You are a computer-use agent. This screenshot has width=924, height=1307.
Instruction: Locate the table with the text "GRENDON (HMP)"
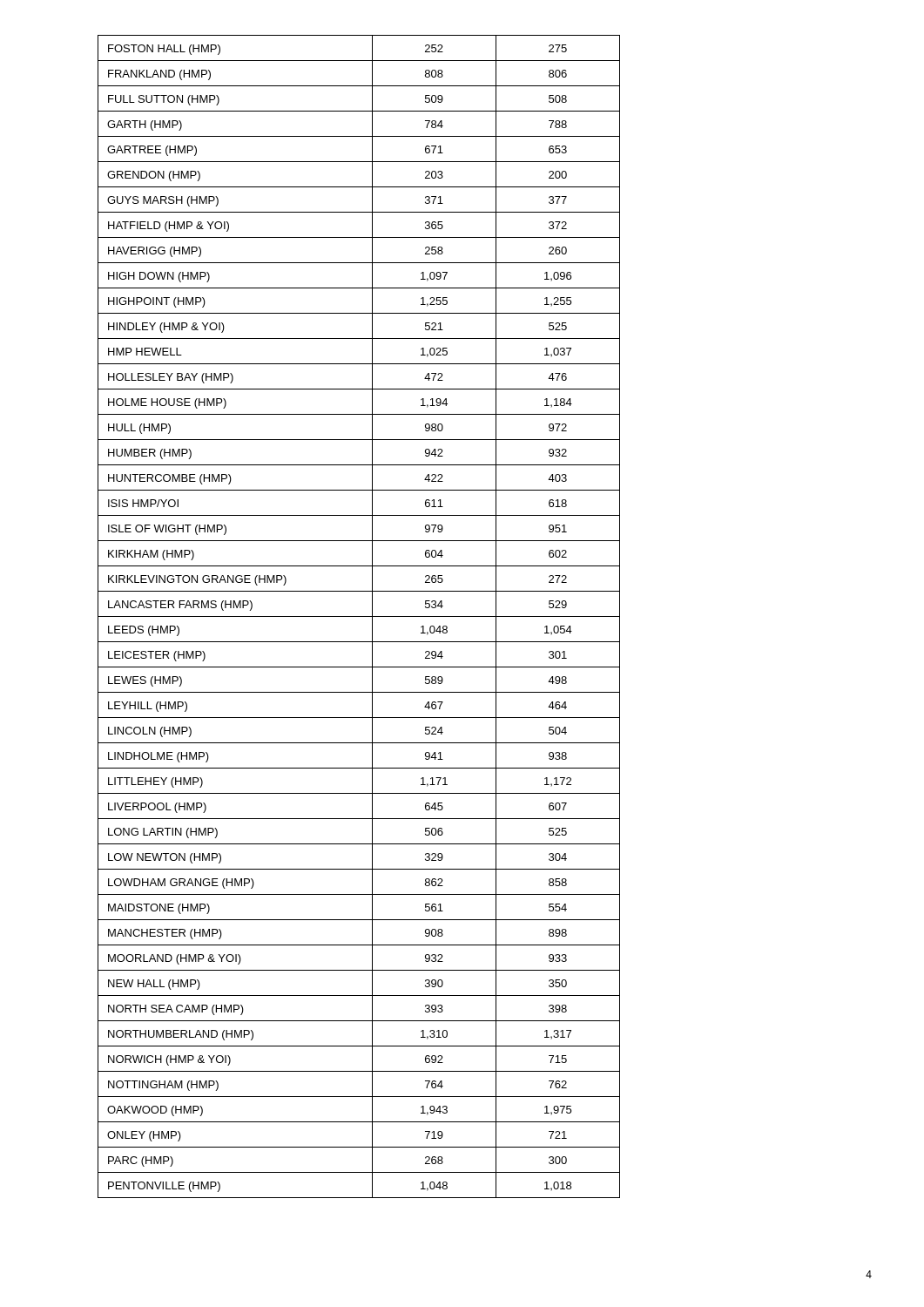(x=359, y=617)
